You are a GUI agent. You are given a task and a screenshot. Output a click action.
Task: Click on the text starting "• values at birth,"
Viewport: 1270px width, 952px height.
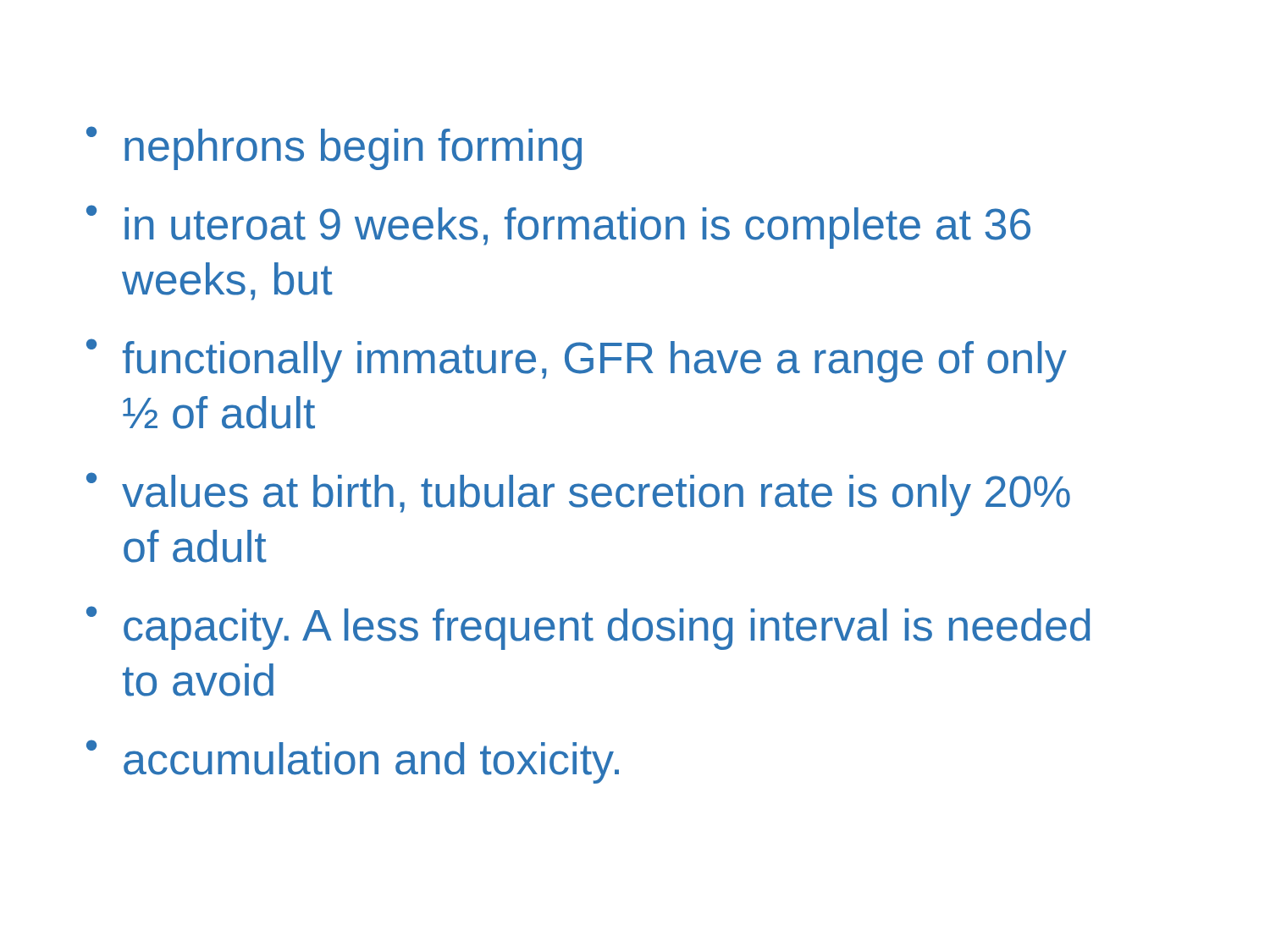(x=578, y=520)
